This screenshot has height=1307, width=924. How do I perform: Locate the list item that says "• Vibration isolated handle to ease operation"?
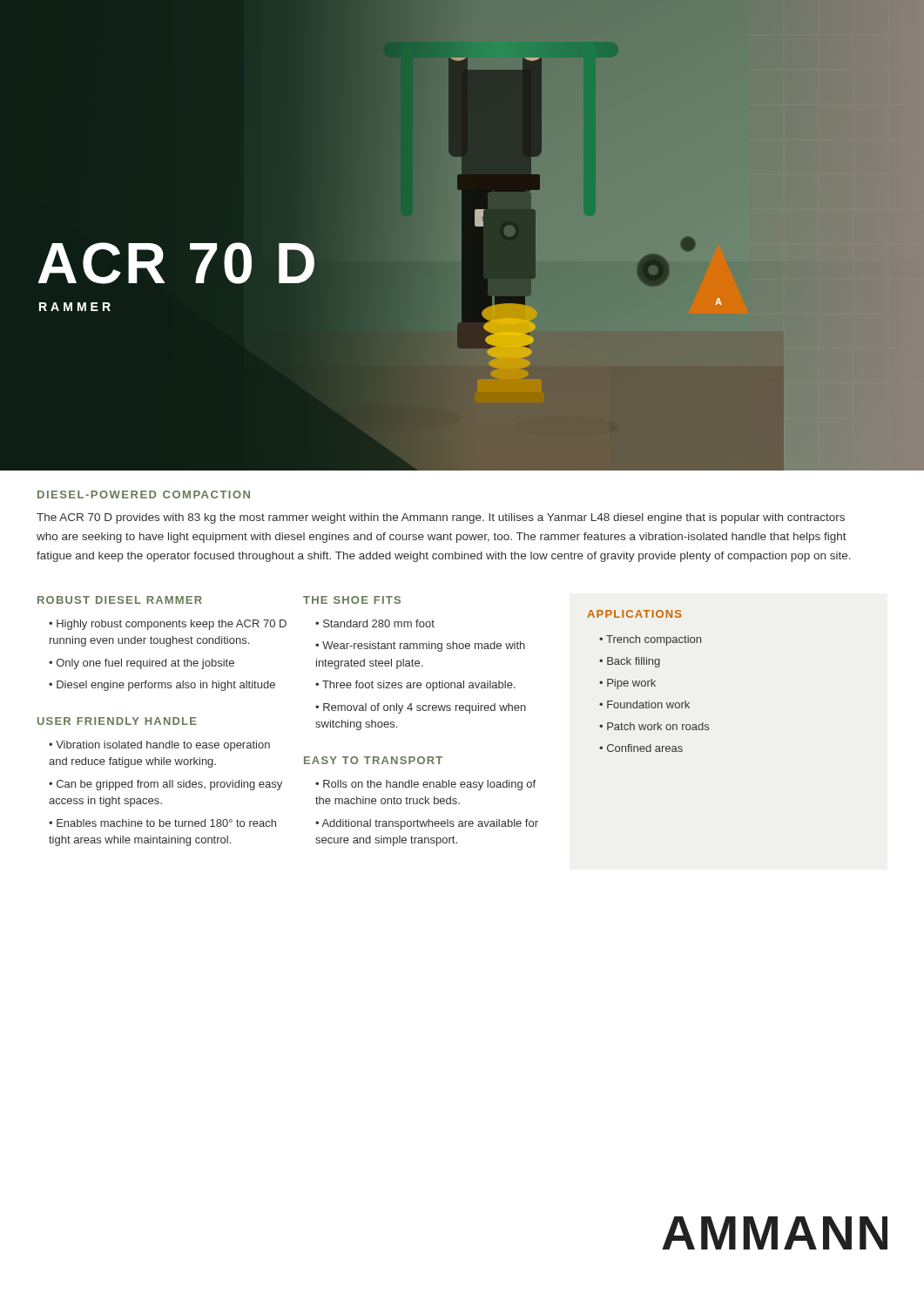(x=160, y=753)
